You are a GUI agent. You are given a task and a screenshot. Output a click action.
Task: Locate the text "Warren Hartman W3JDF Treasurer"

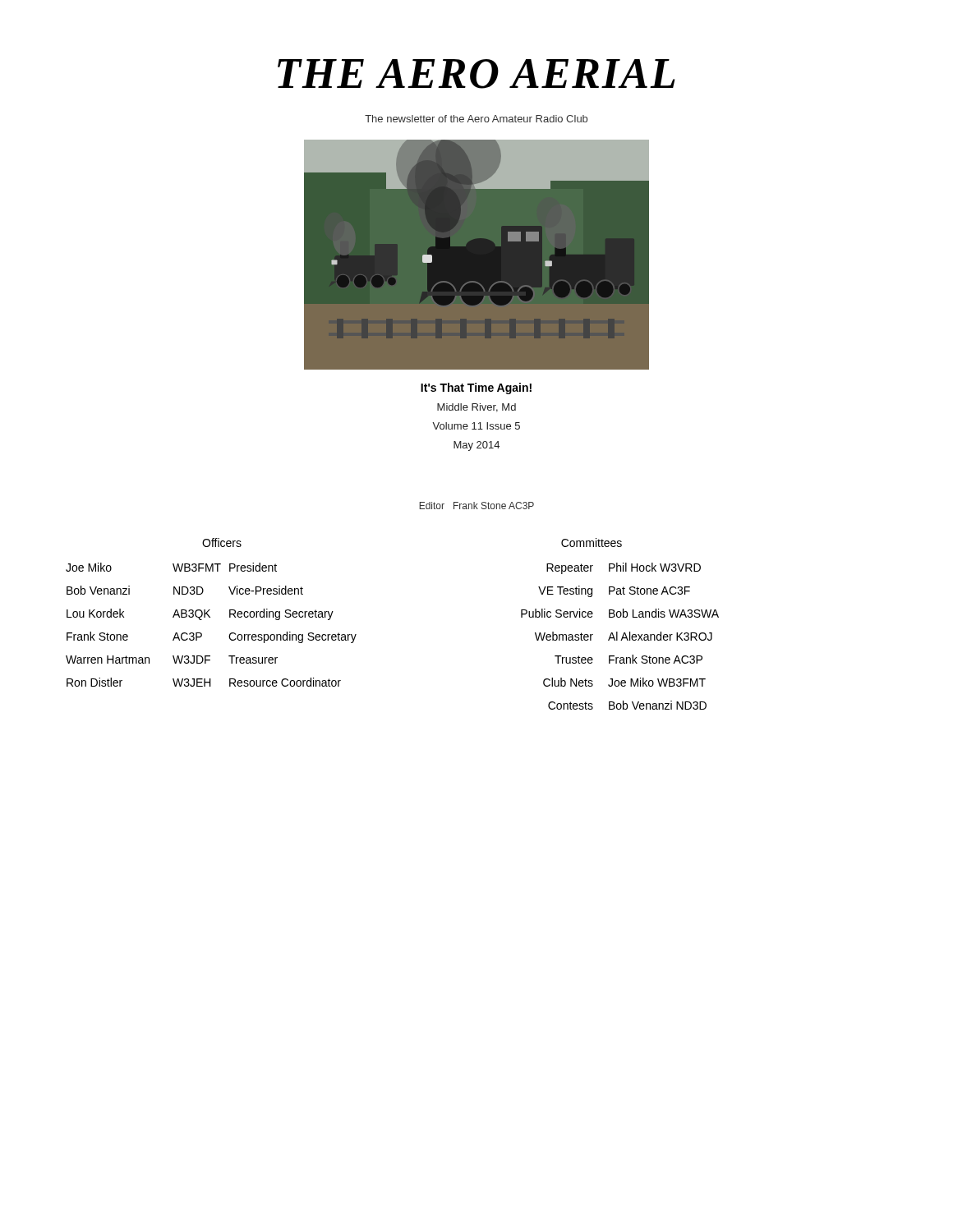click(222, 660)
